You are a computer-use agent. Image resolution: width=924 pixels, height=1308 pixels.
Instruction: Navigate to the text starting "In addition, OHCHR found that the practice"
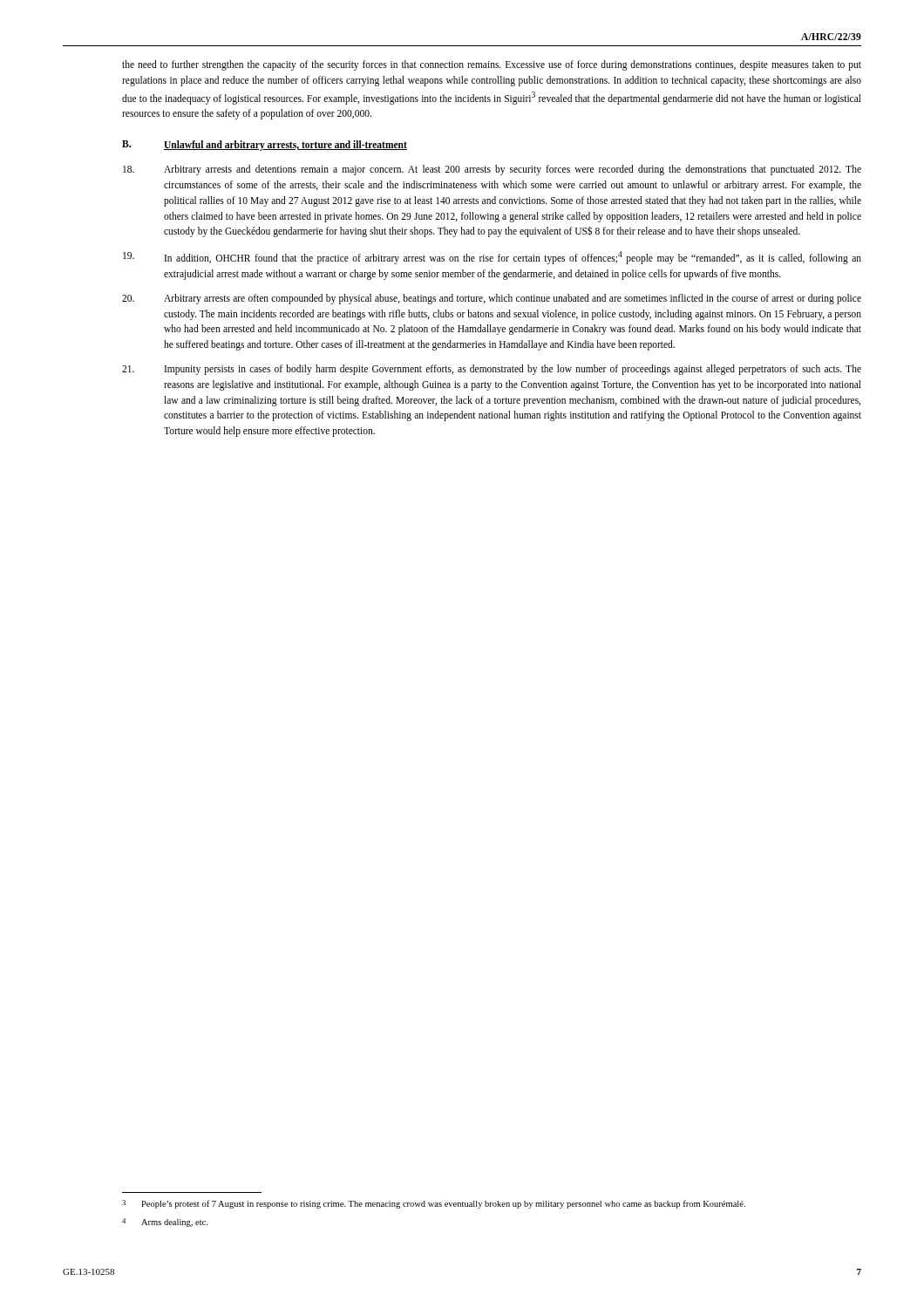pyautogui.click(x=492, y=266)
